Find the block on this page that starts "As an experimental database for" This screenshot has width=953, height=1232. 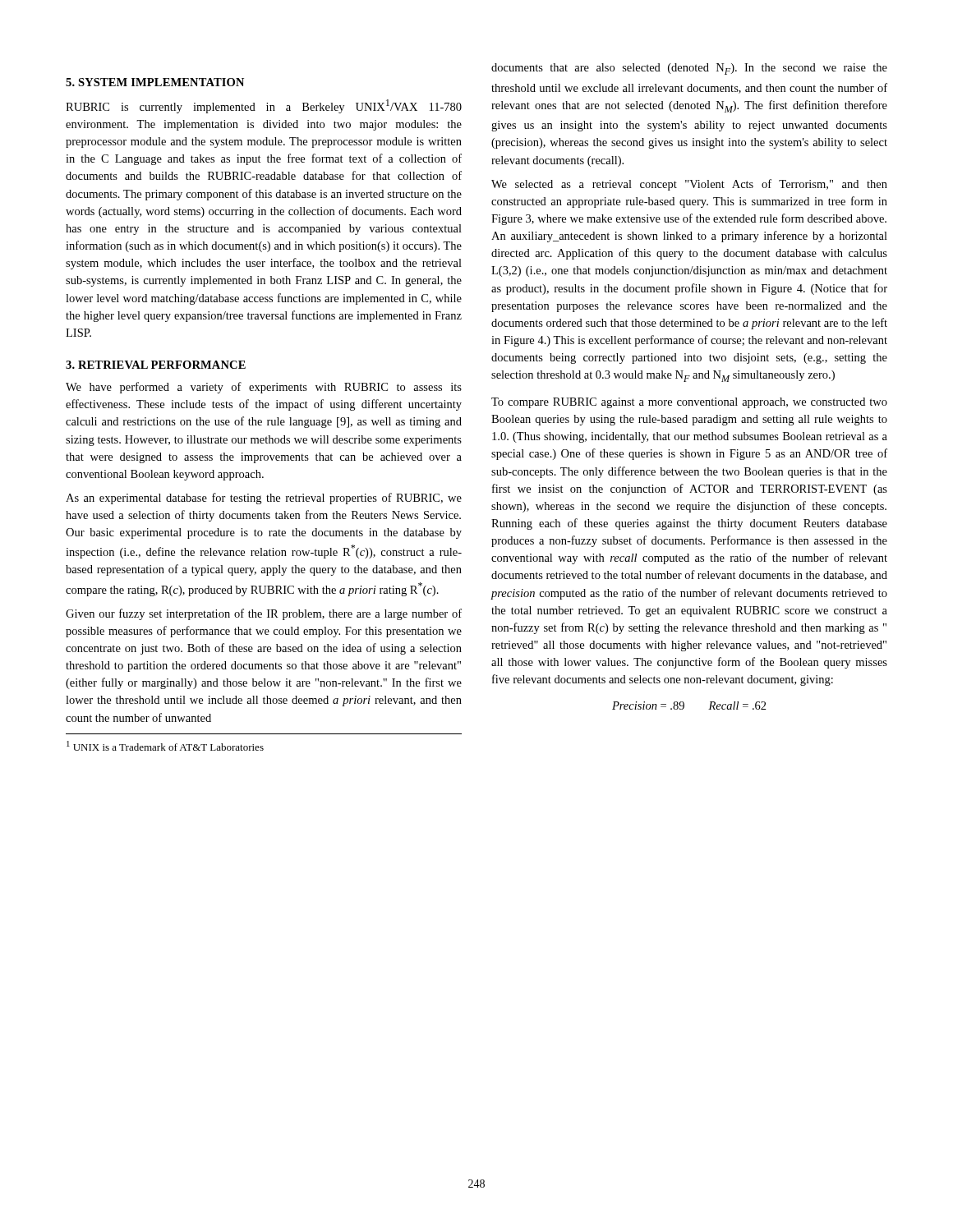tap(264, 543)
